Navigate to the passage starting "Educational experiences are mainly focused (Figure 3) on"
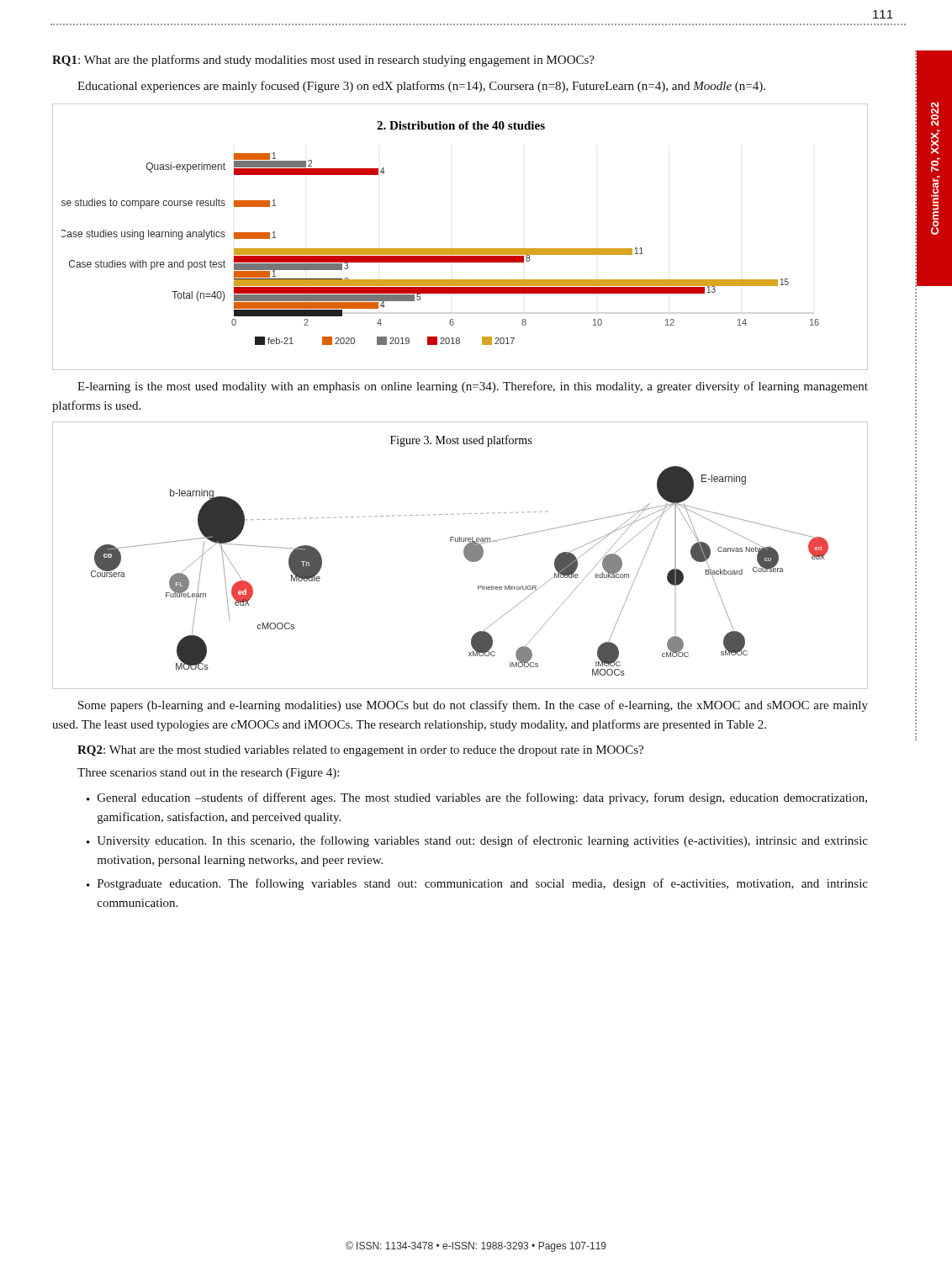The width and height of the screenshot is (952, 1262). [422, 85]
